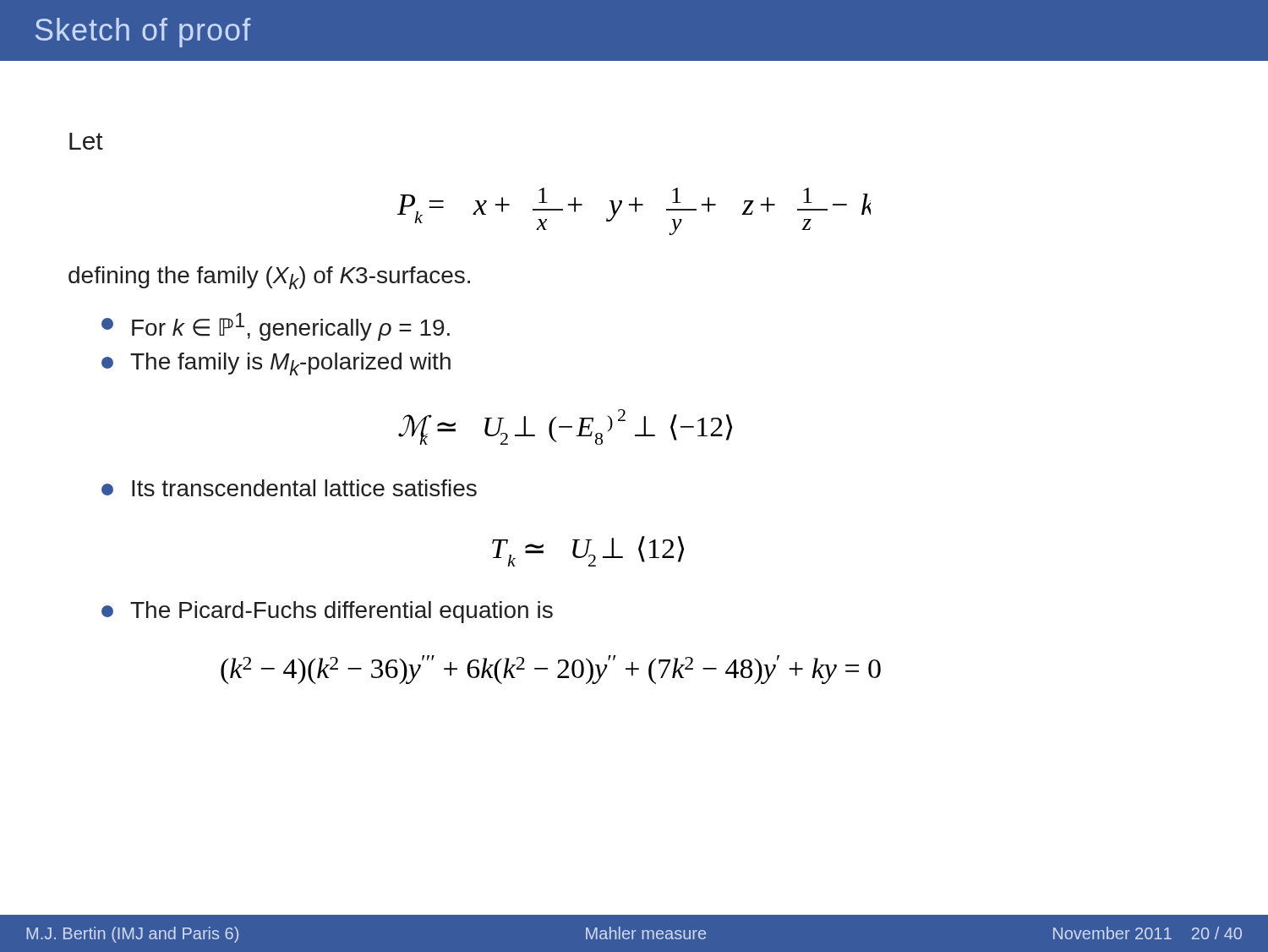Locate the passage starting "Its transcendental lattice satisfies"
Screen dimensions: 952x1268
pos(289,488)
